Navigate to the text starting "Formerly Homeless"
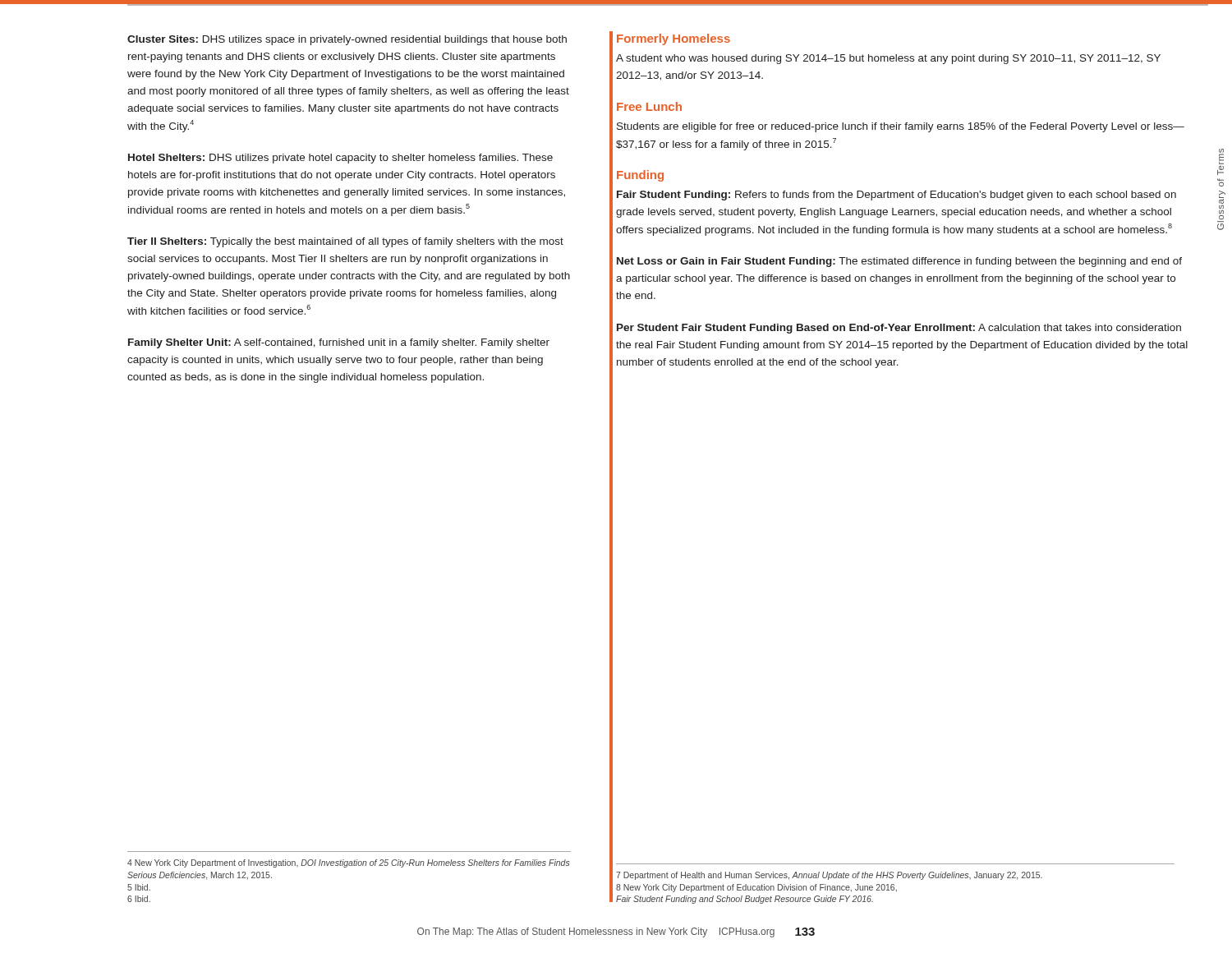1232x953 pixels. point(673,38)
